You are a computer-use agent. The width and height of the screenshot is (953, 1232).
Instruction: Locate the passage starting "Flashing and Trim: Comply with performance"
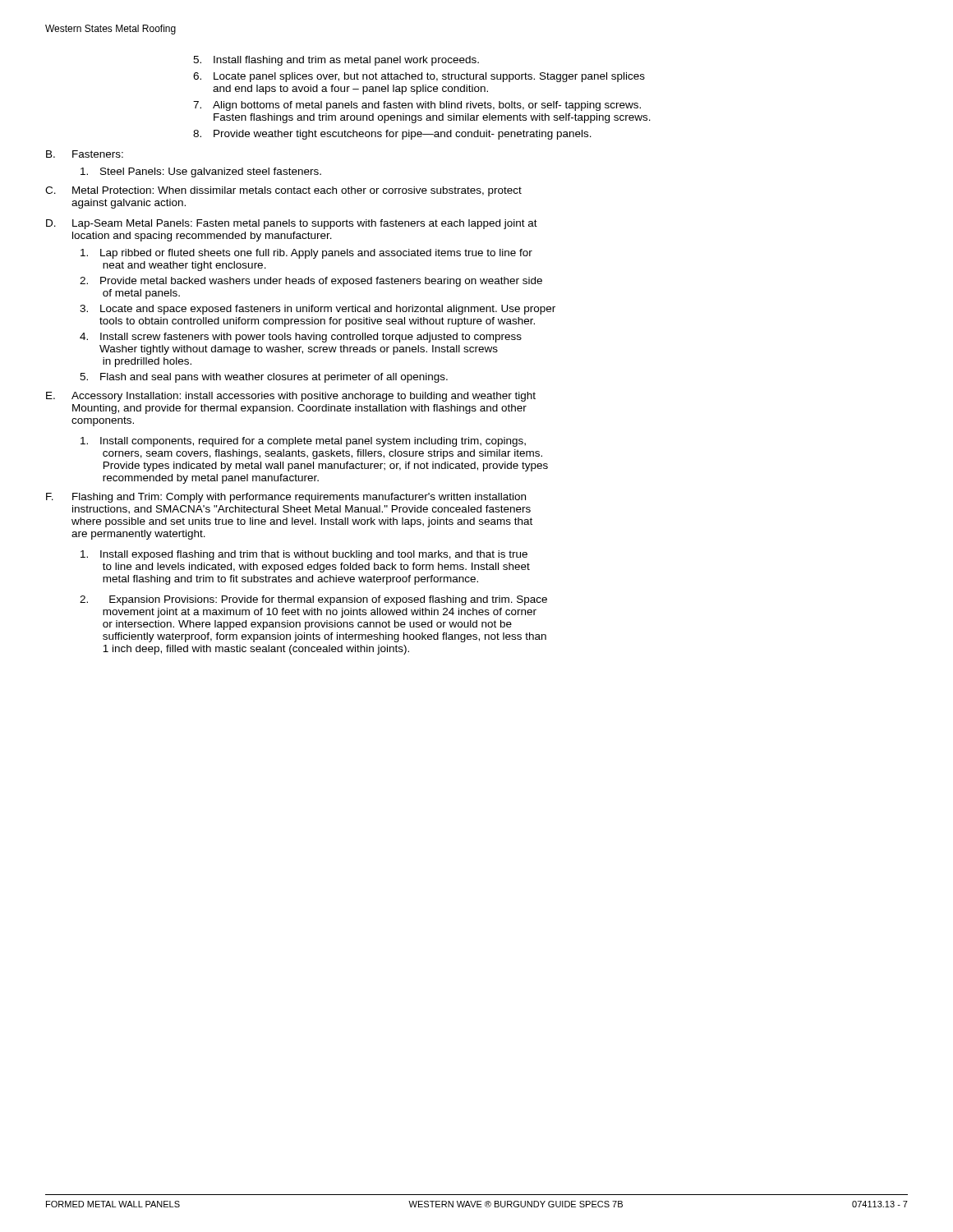(302, 515)
